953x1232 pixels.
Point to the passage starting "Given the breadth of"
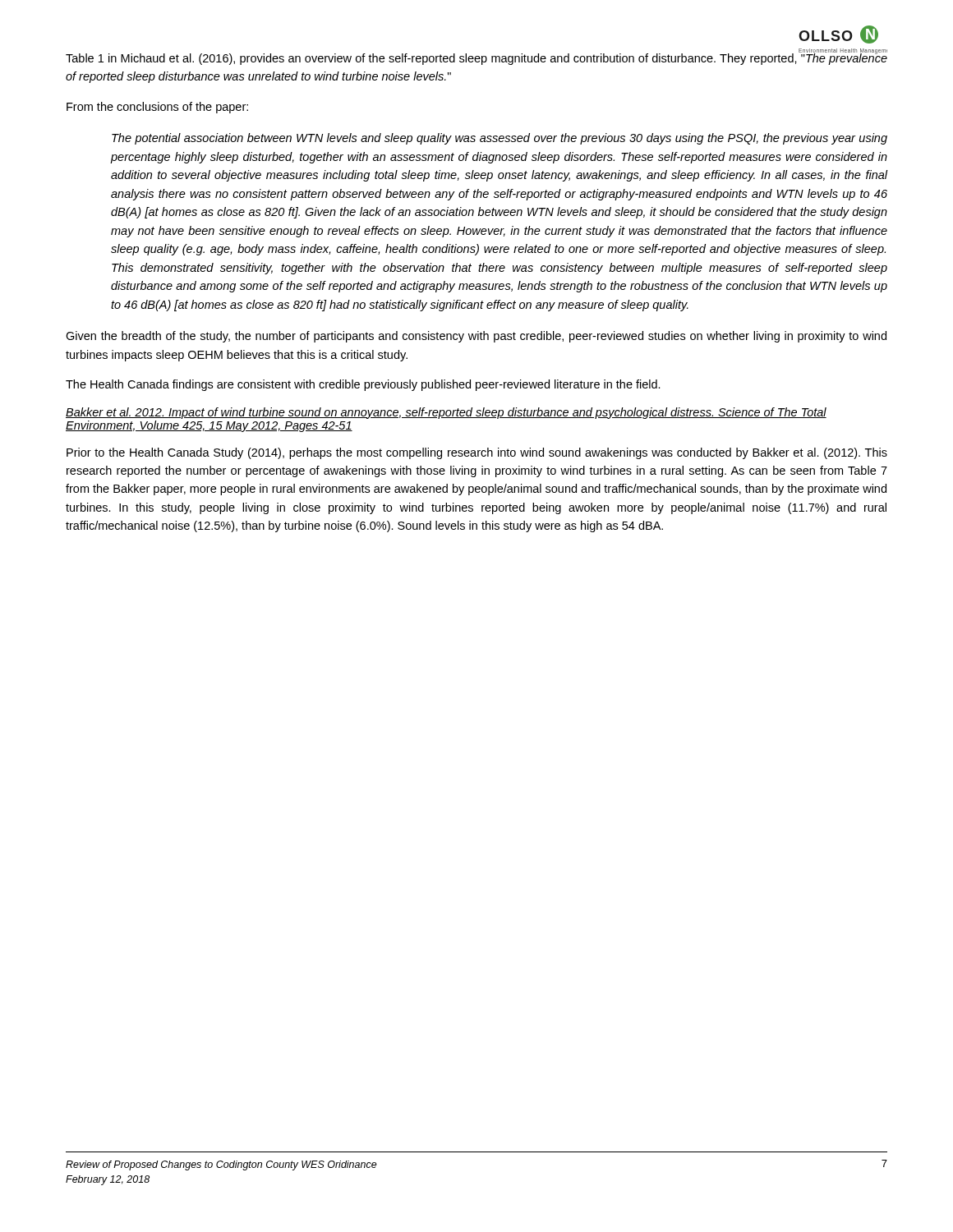point(476,345)
